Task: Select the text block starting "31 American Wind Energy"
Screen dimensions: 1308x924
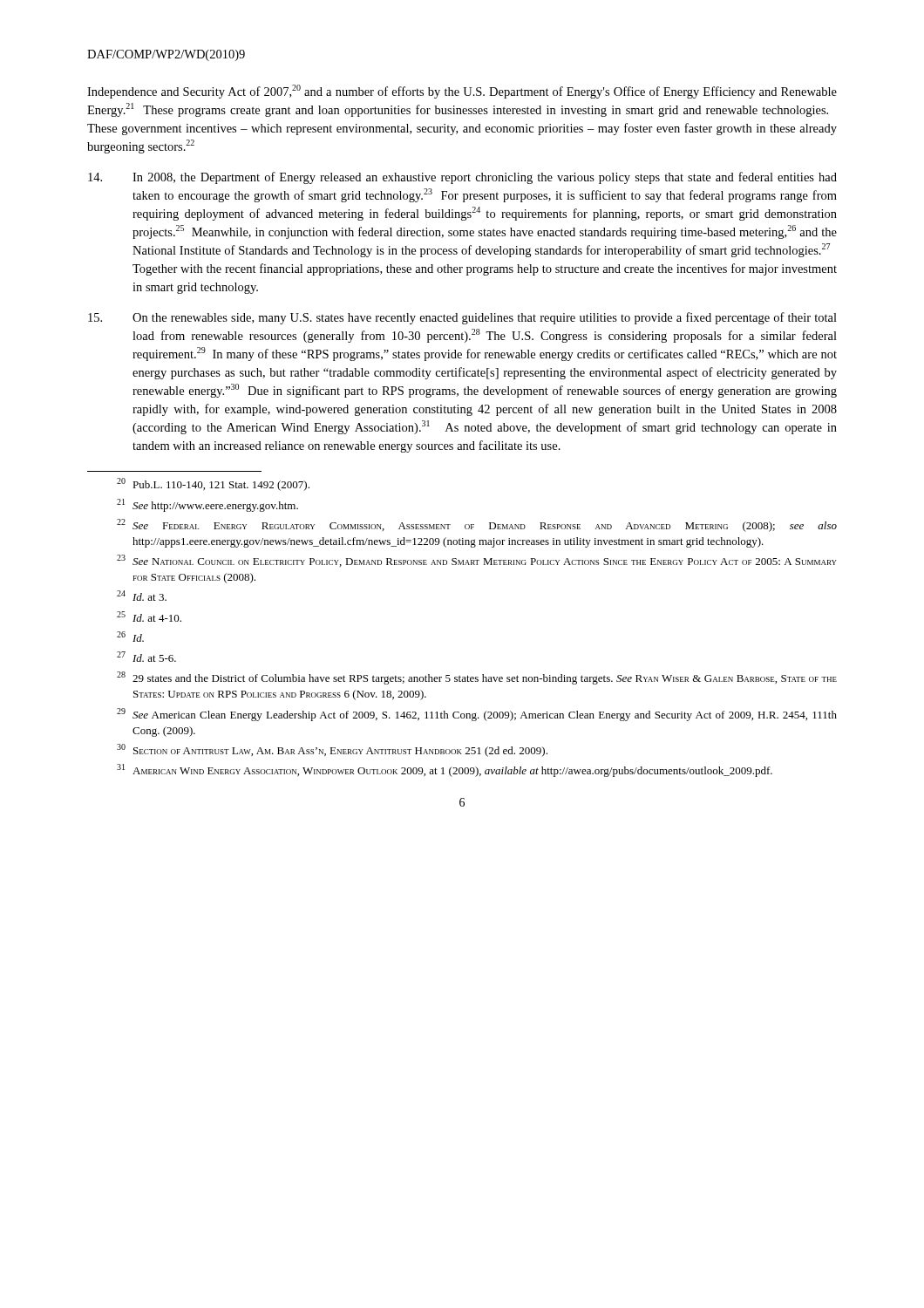Action: pyautogui.click(x=462, y=771)
